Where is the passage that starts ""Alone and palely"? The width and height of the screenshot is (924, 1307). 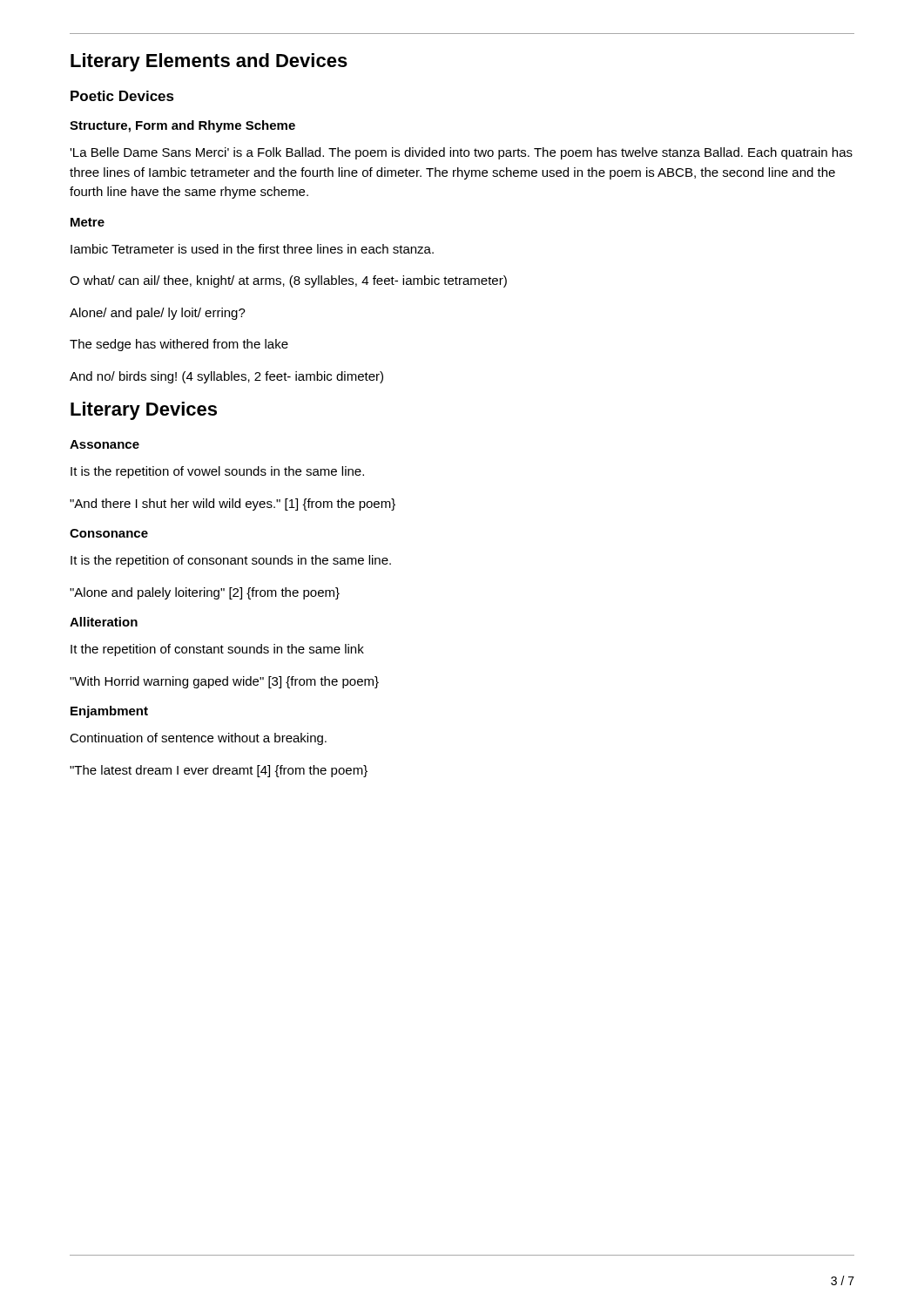(205, 593)
